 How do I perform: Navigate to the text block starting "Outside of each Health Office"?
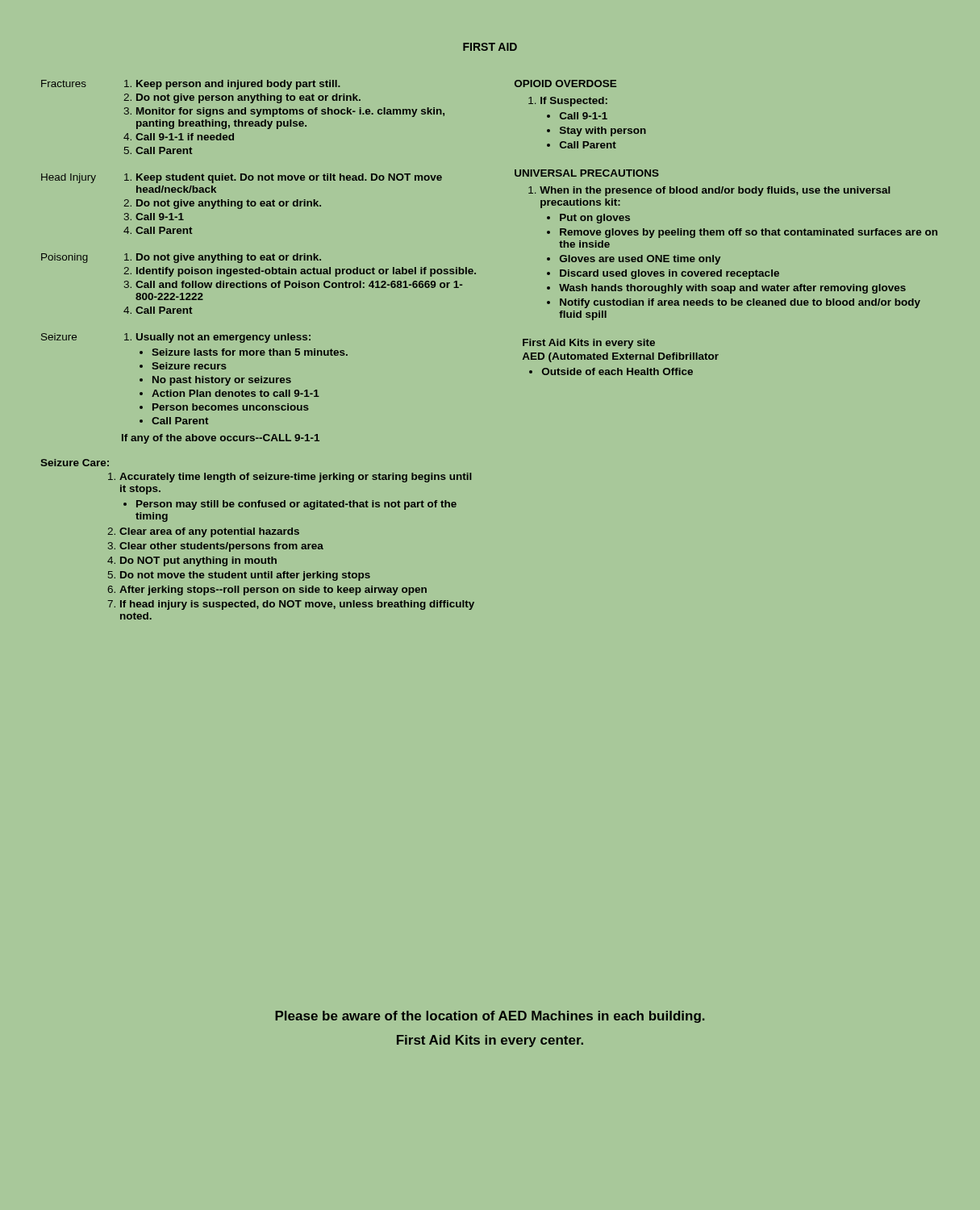(x=617, y=371)
